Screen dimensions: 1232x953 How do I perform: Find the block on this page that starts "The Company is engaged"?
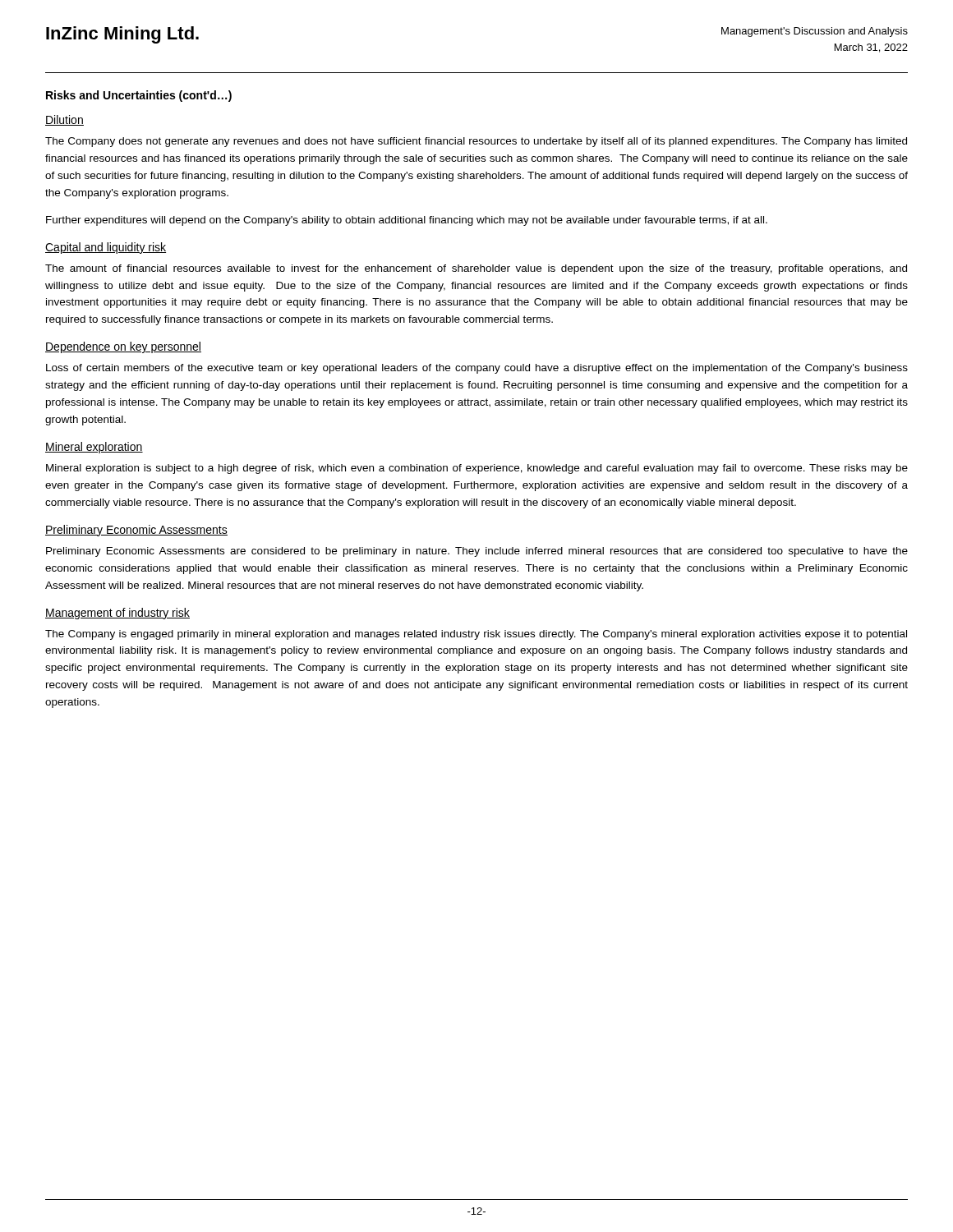[476, 668]
